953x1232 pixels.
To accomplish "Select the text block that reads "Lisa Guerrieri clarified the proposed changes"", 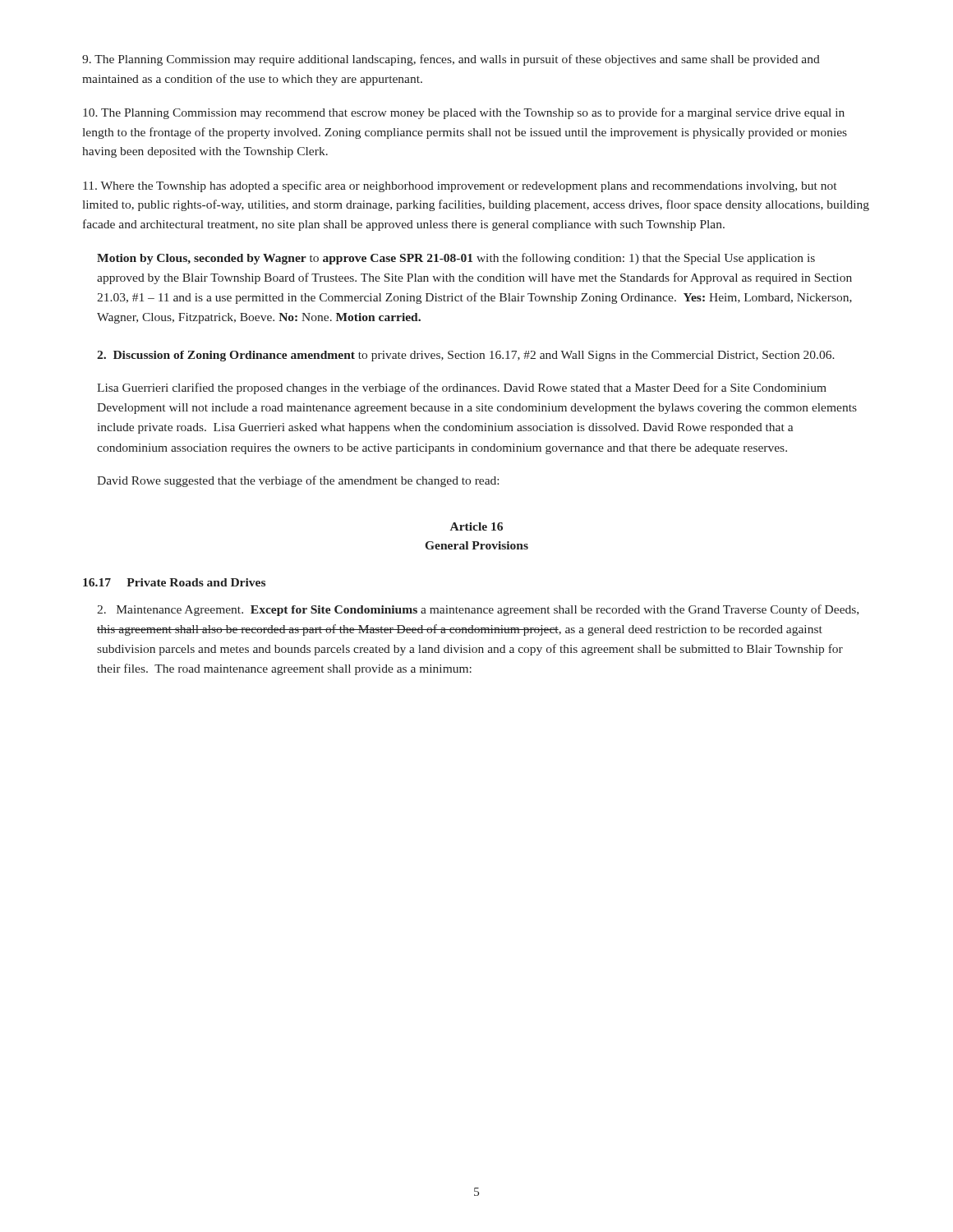I will 477,417.
